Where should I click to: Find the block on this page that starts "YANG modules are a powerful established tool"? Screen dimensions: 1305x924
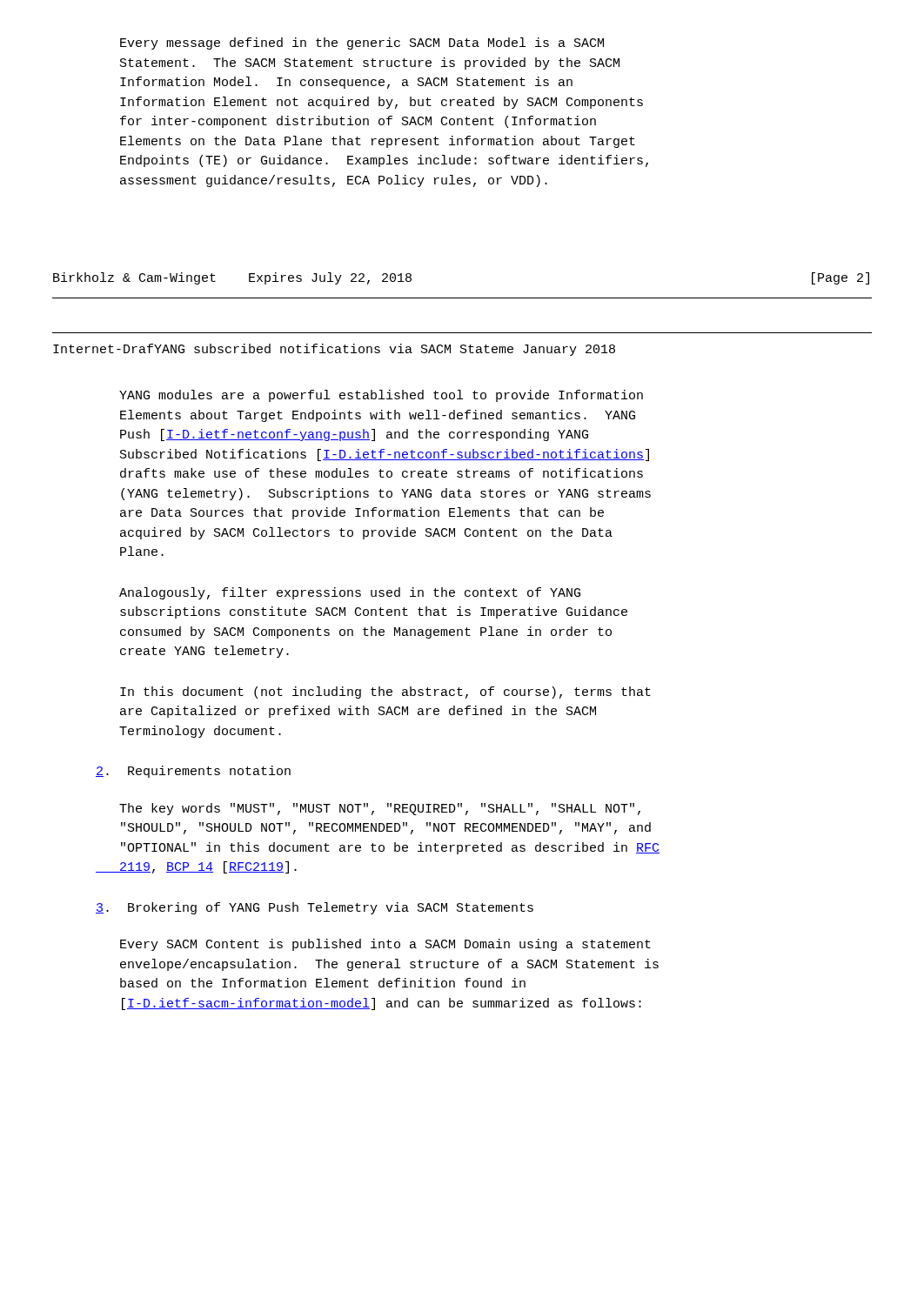[374, 475]
